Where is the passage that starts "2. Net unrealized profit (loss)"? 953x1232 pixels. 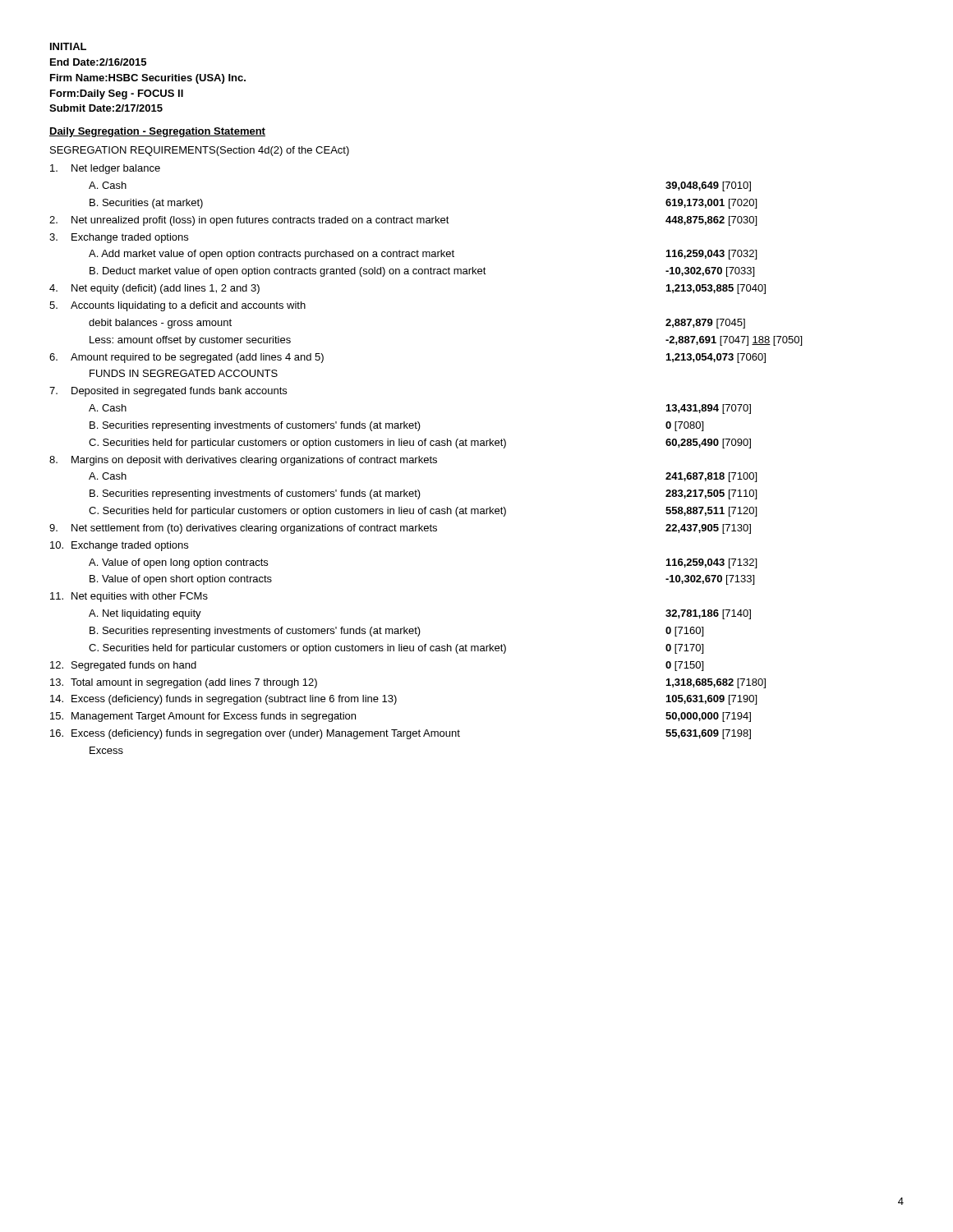(403, 221)
